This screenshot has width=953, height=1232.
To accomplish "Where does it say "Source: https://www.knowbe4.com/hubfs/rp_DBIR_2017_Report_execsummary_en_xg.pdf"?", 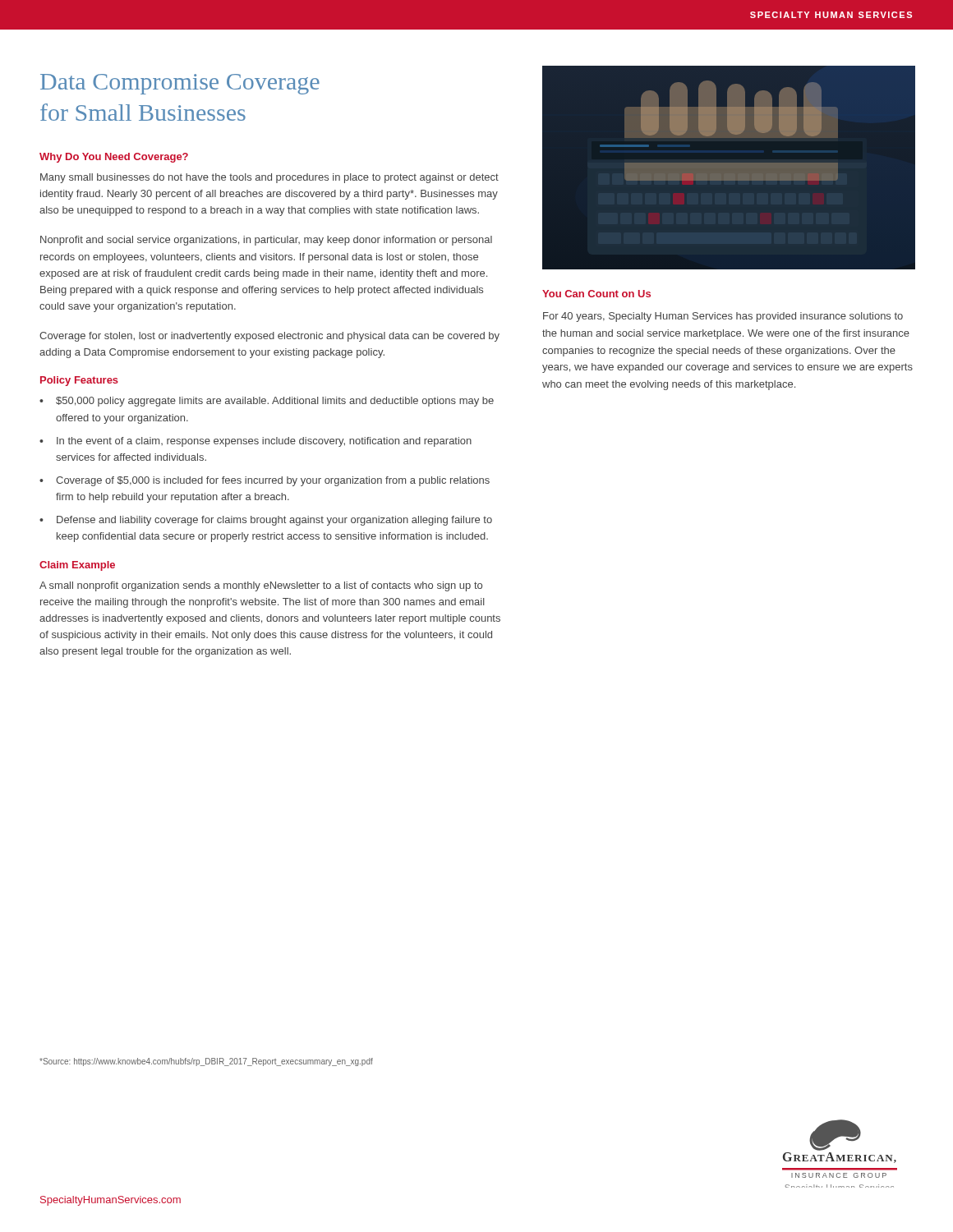I will [206, 1062].
